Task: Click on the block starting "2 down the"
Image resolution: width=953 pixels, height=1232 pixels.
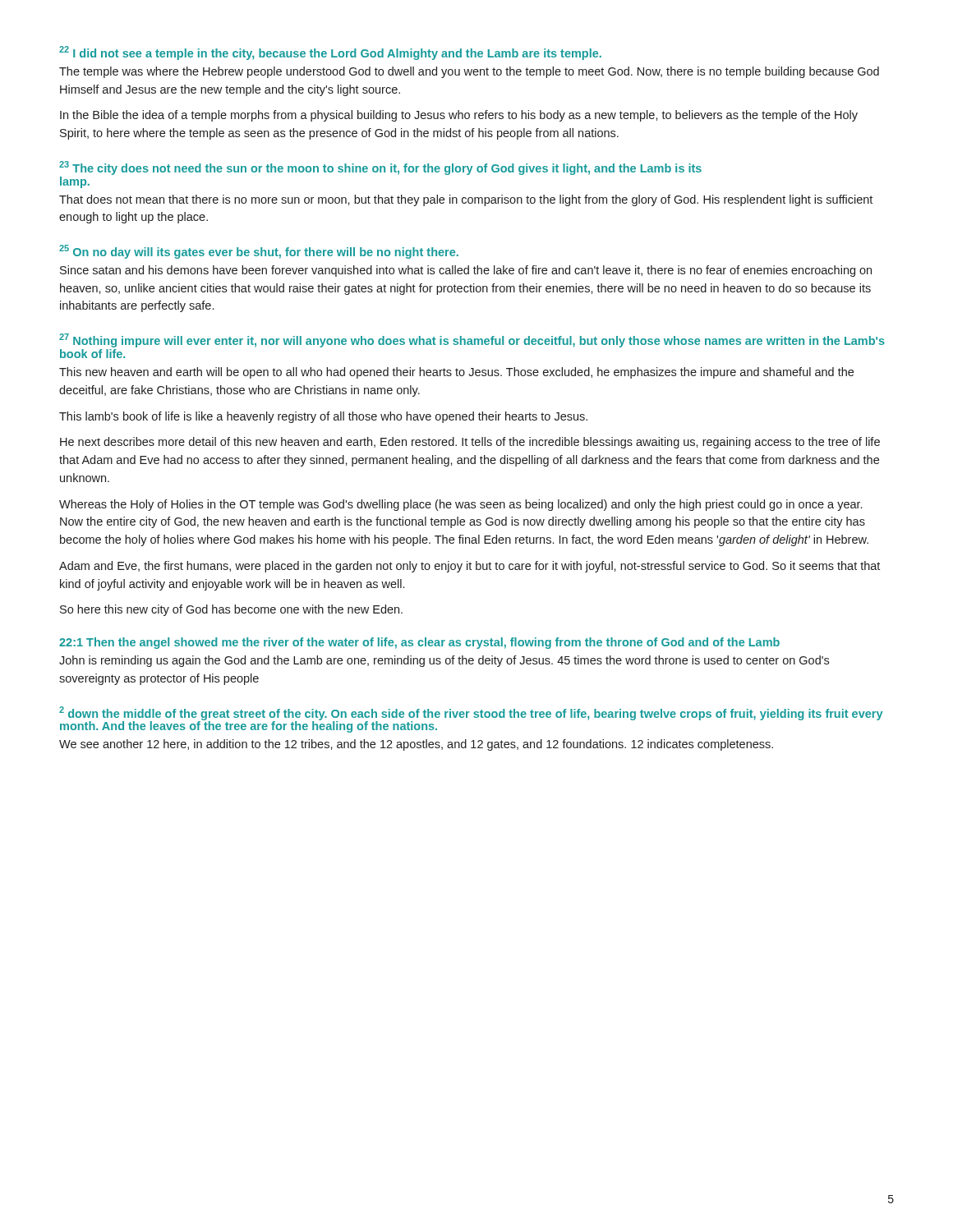Action: (471, 719)
